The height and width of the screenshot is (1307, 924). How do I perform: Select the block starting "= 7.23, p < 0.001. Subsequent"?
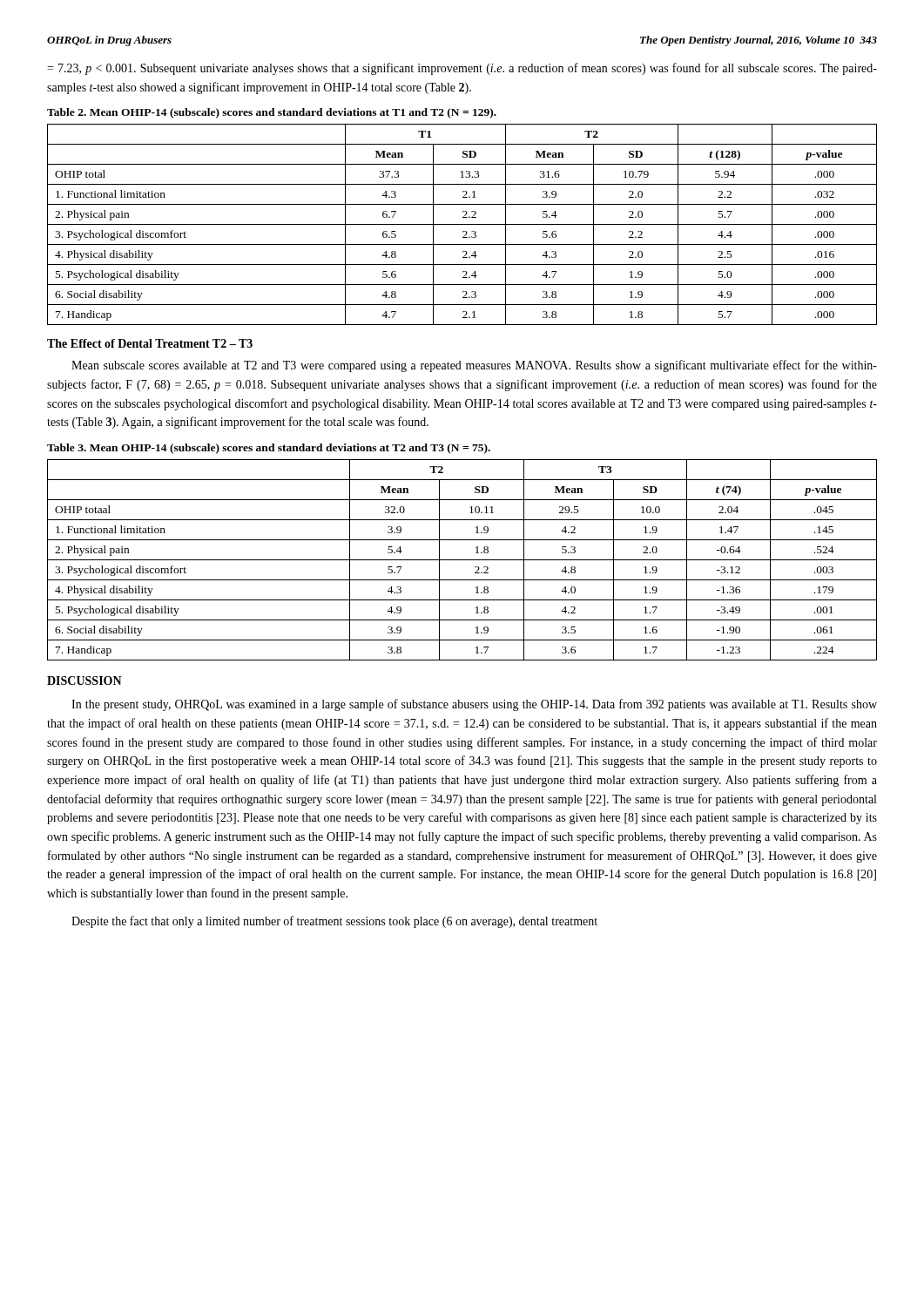click(462, 78)
